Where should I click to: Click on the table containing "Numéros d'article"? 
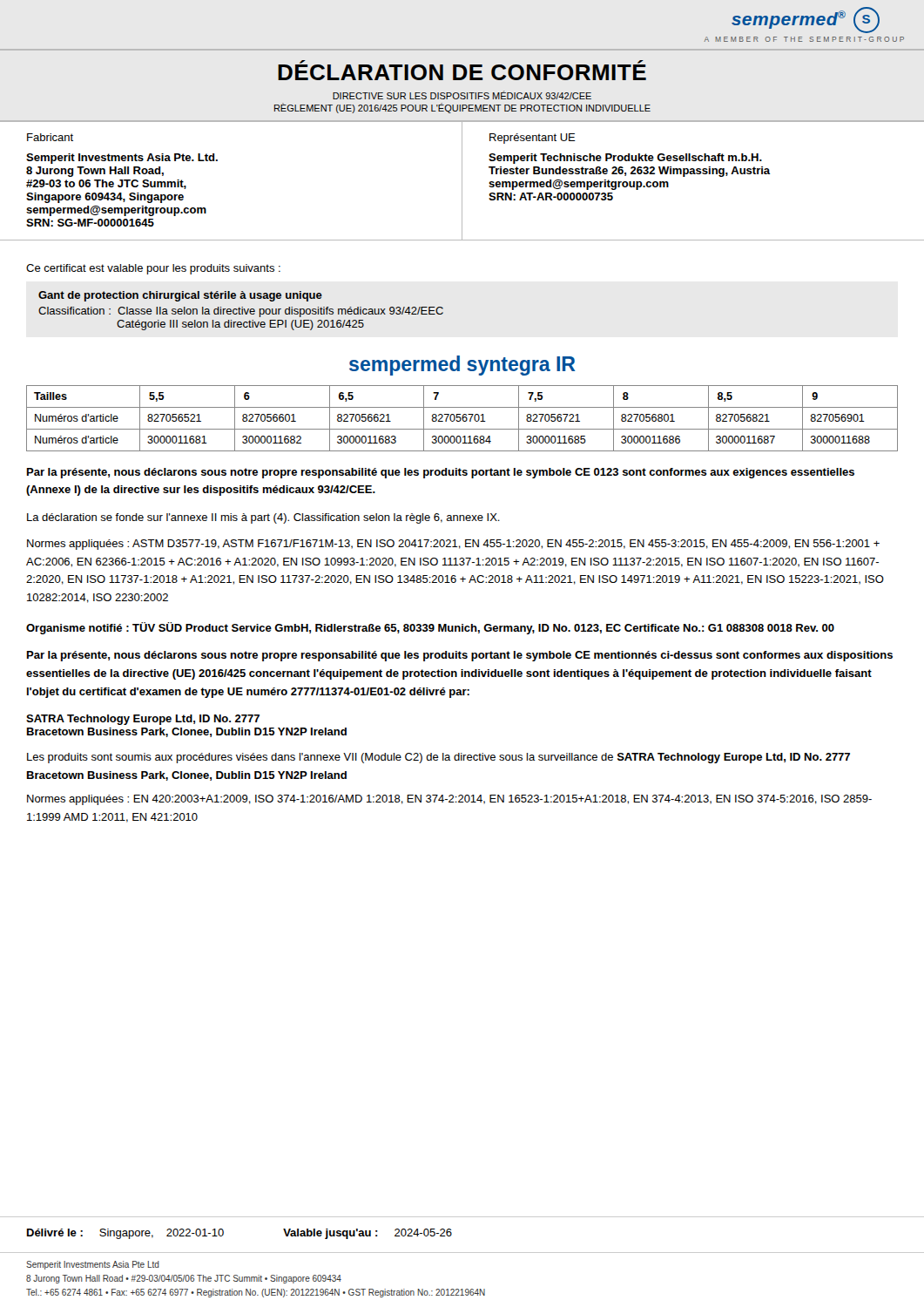462,418
